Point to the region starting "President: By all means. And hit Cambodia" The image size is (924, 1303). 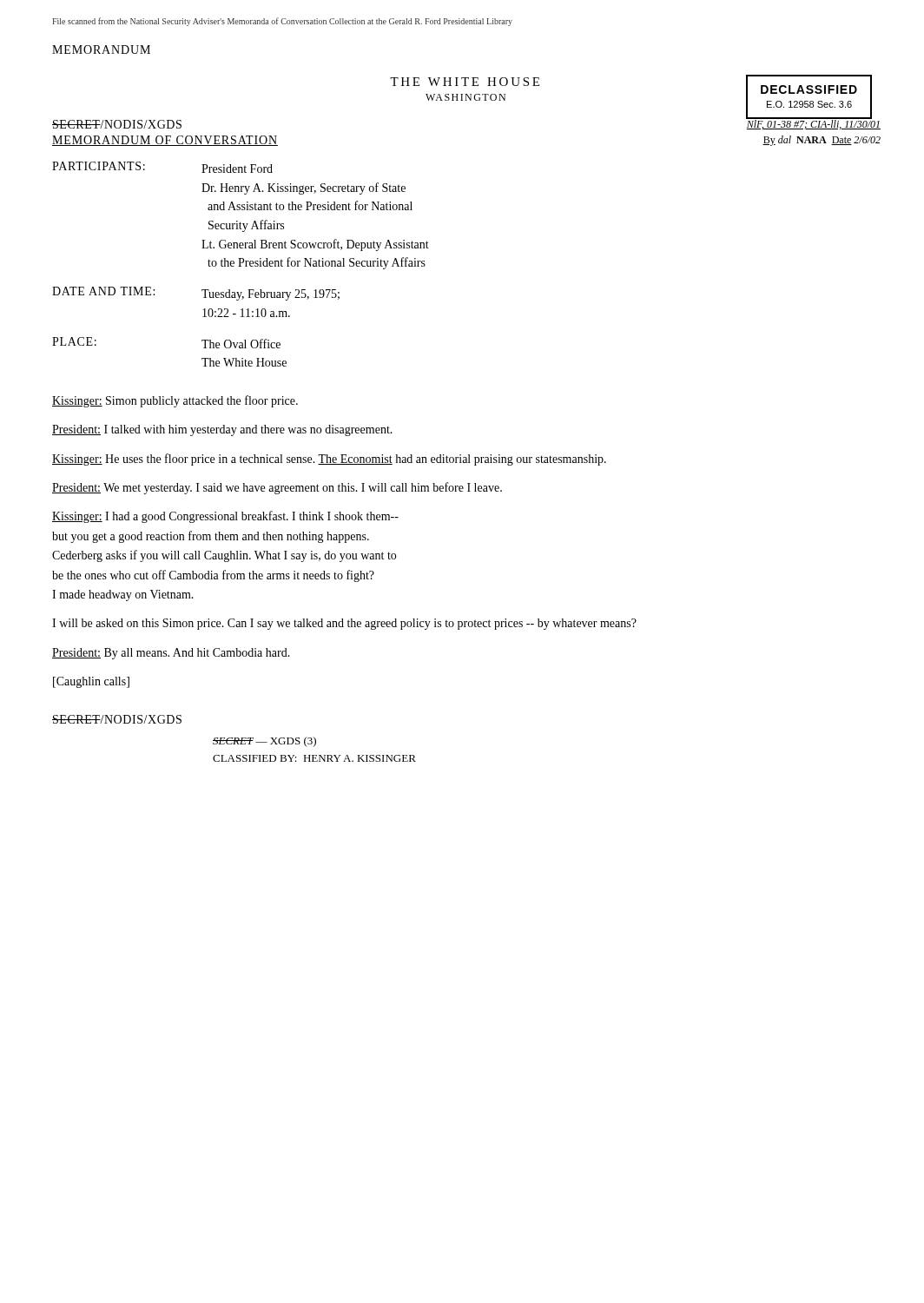[x=171, y=653]
